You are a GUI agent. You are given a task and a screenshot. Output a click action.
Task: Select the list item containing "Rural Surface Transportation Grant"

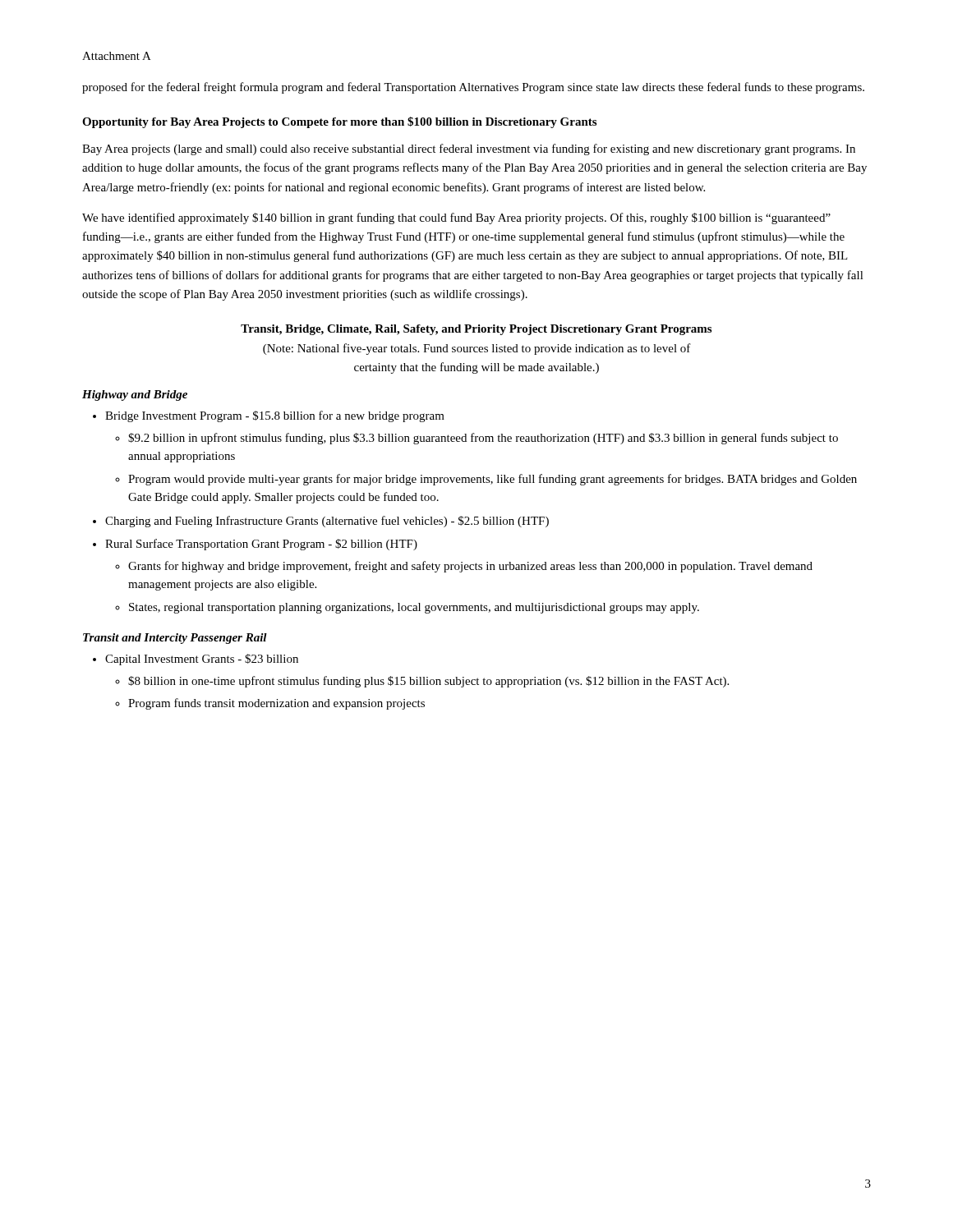point(488,577)
